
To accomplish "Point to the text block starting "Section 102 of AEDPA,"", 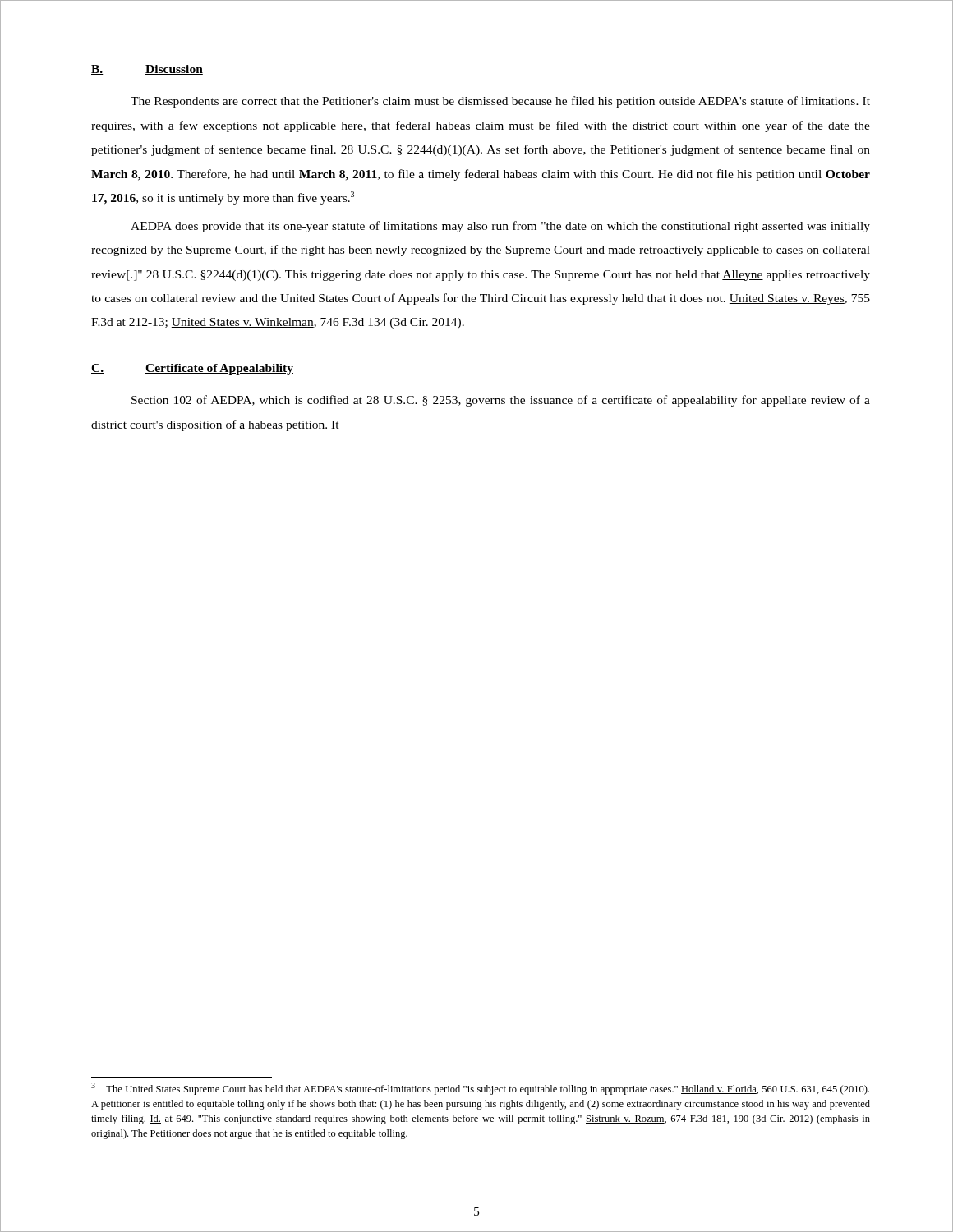I will click(481, 412).
